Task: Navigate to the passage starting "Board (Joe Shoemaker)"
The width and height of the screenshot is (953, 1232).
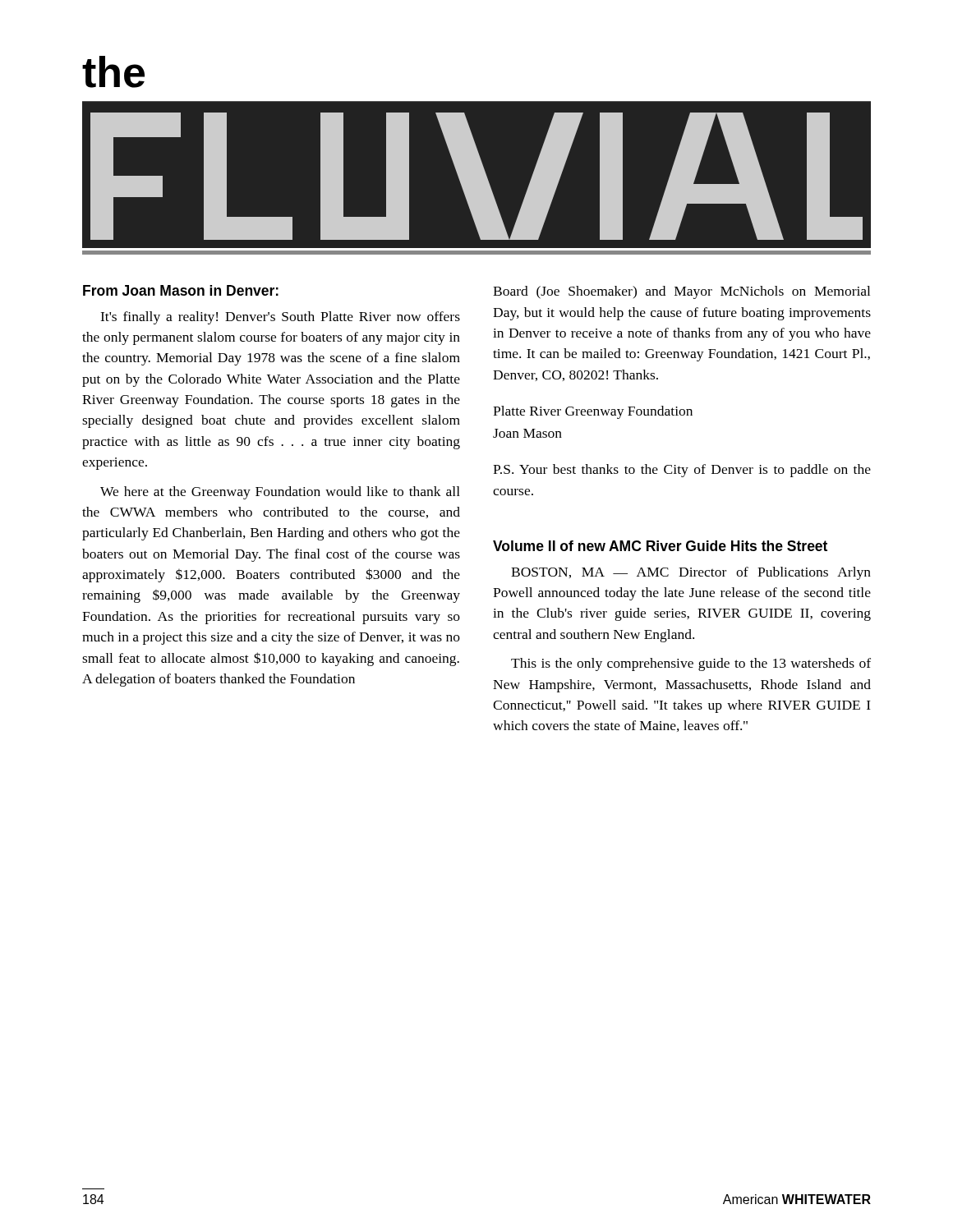Action: (682, 333)
